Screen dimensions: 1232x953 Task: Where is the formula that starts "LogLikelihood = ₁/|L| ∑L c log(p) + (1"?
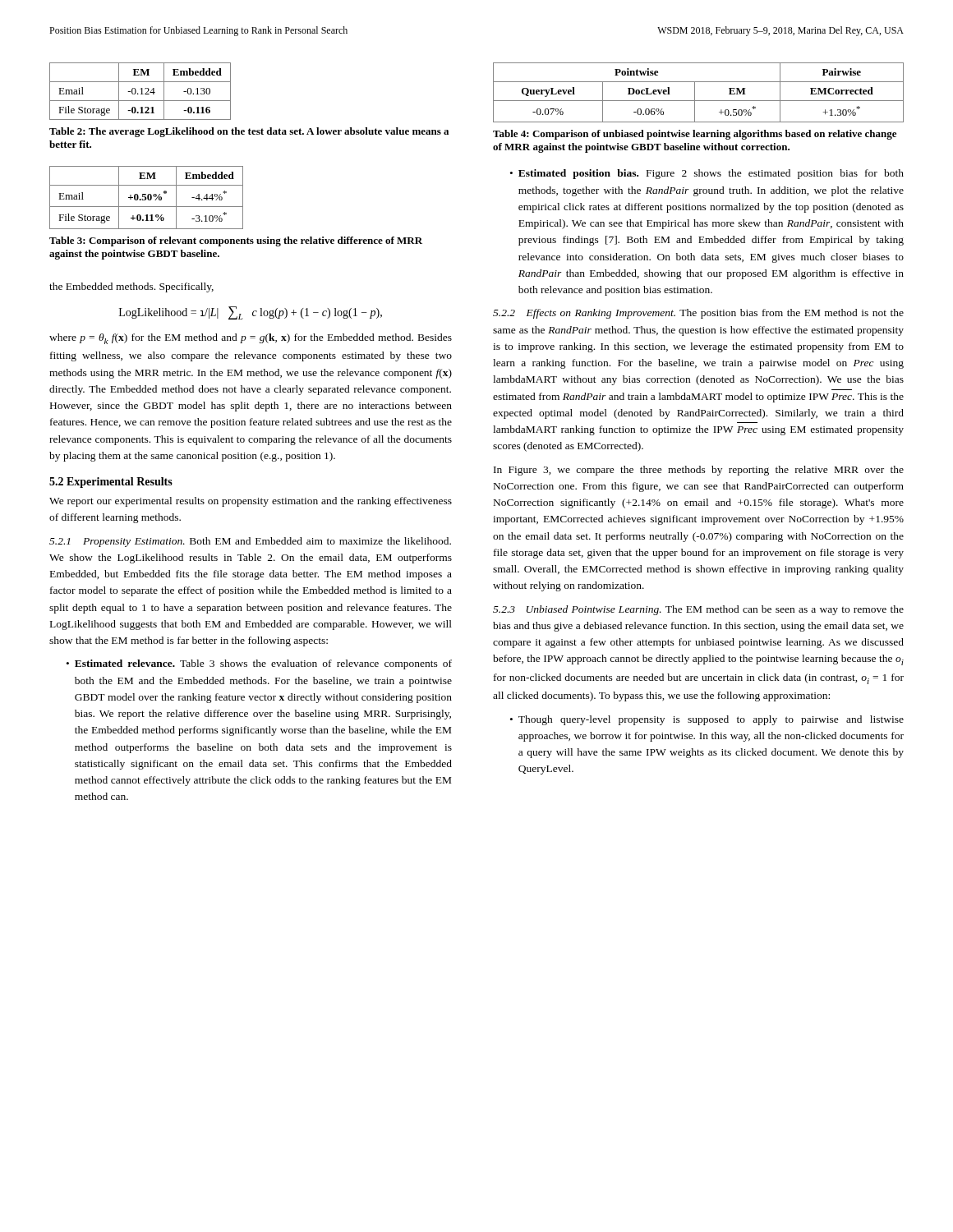tap(251, 312)
